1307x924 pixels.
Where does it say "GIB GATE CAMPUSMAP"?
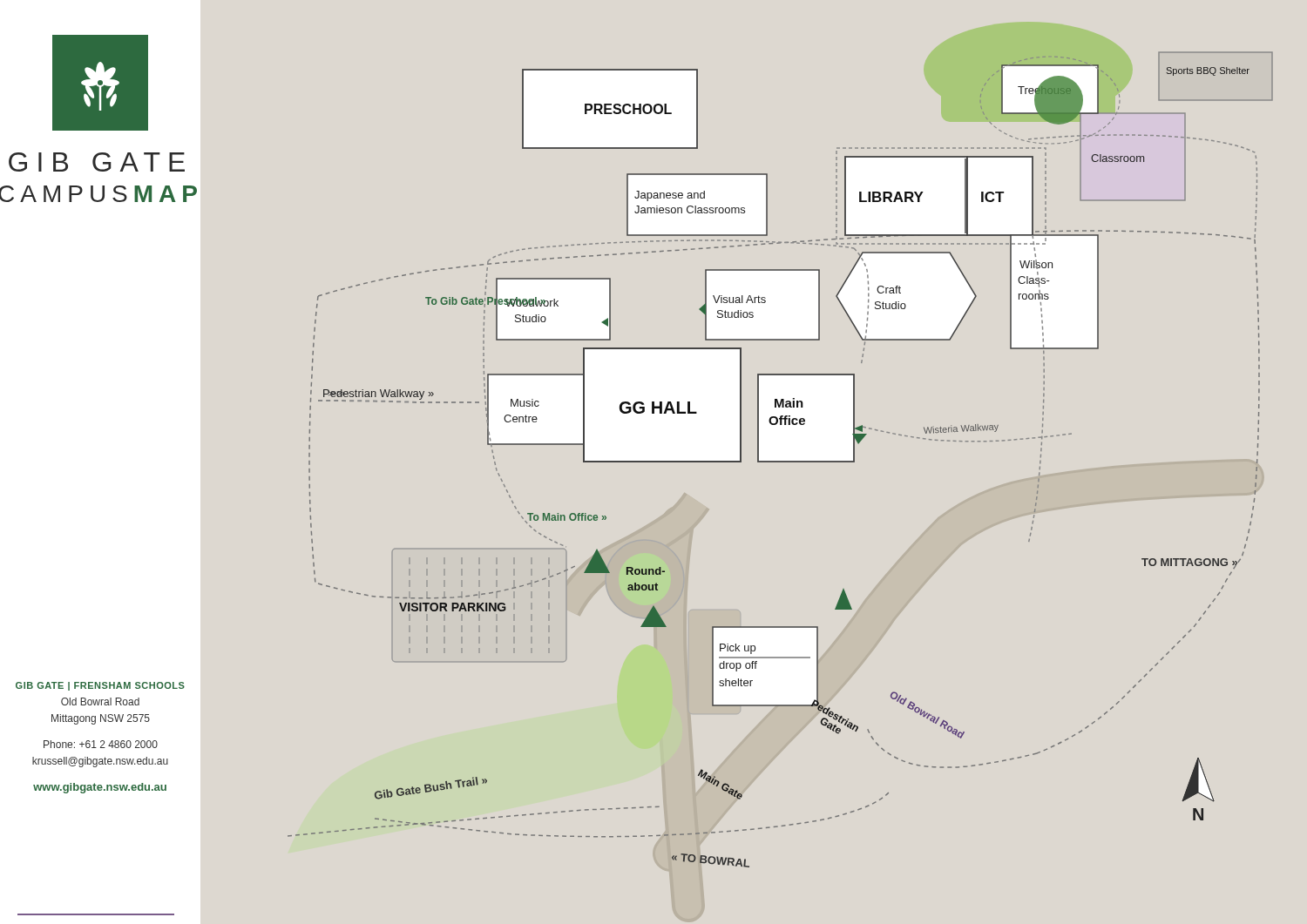coord(101,177)
